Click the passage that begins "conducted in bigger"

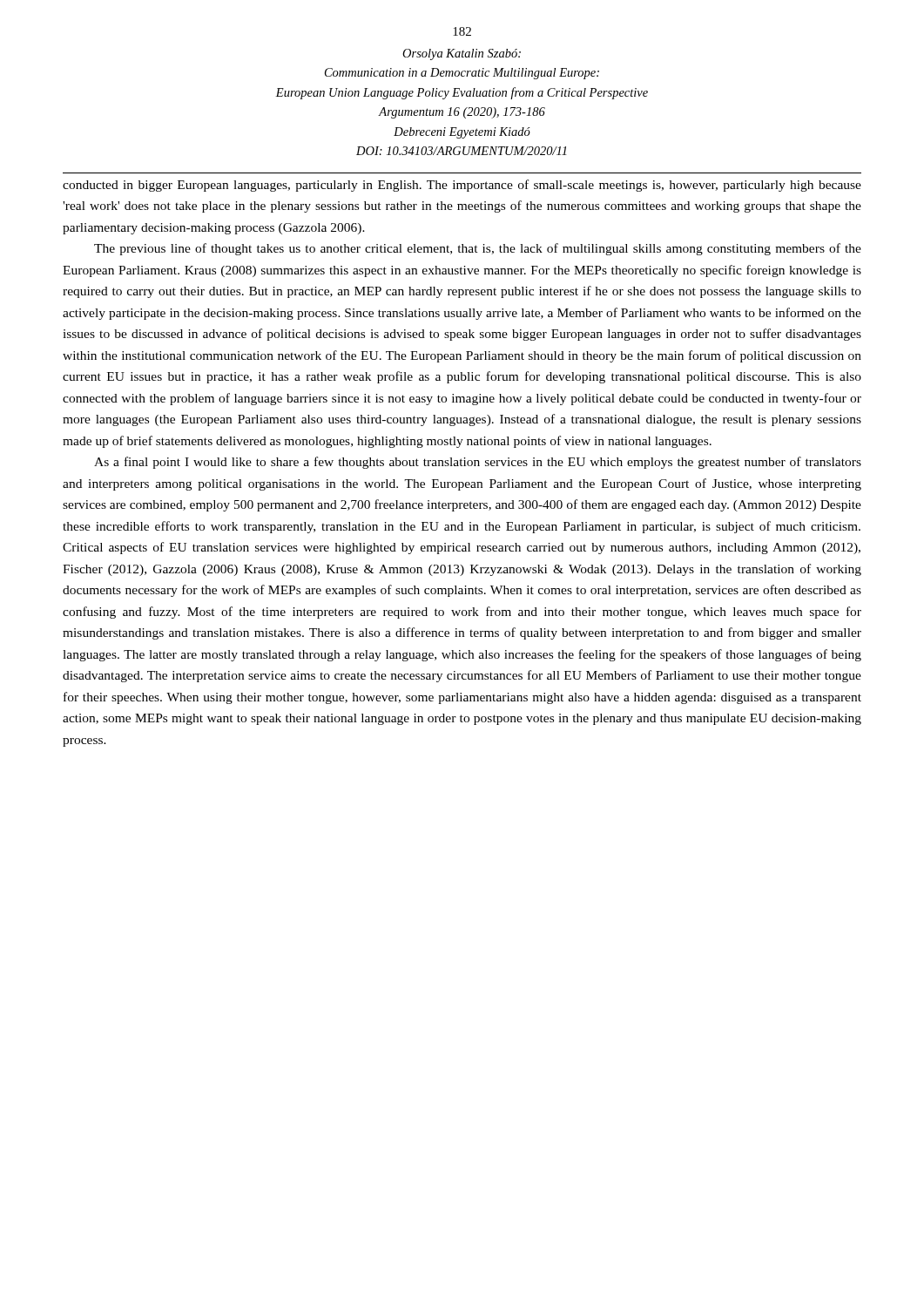[x=462, y=206]
